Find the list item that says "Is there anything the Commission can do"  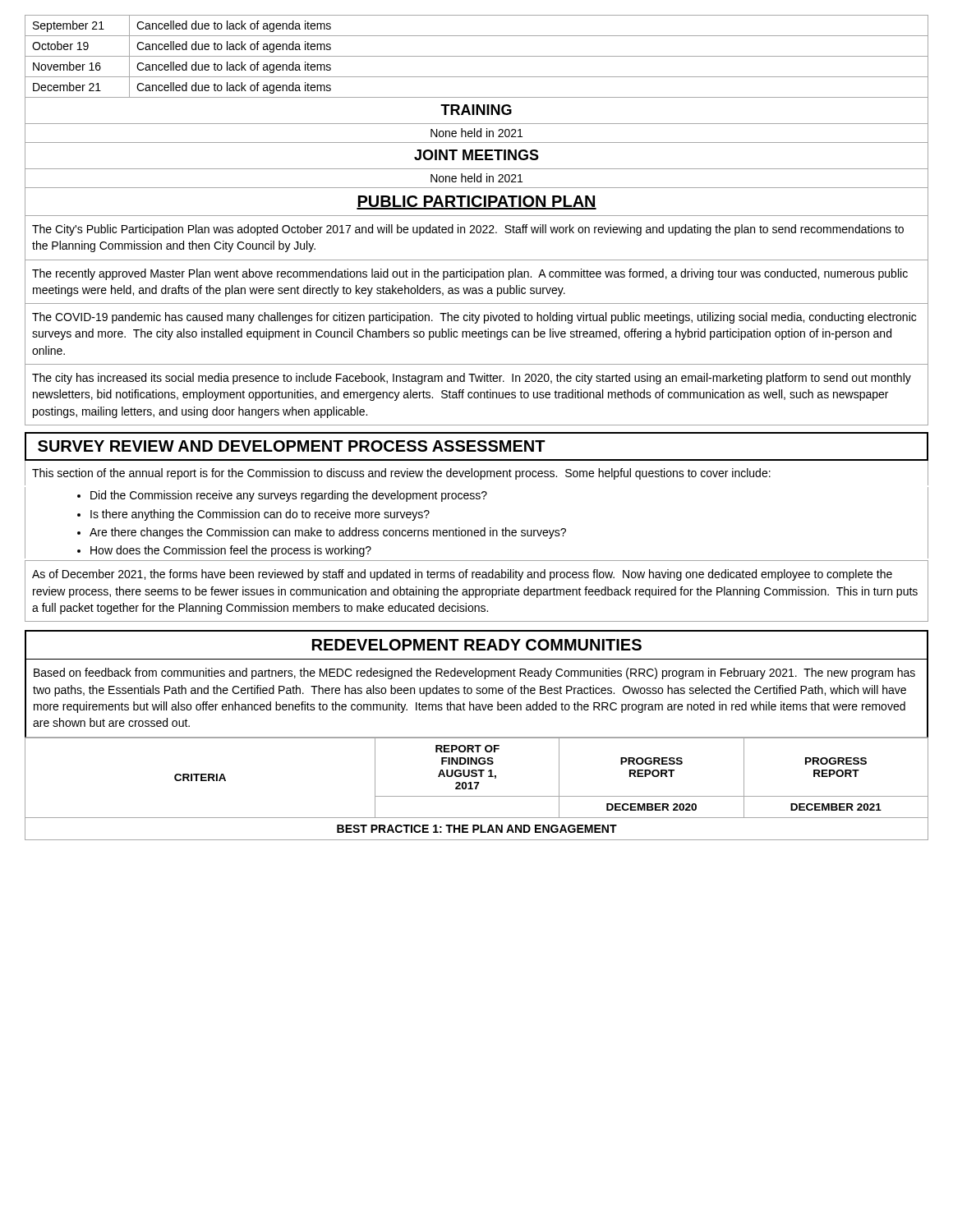(x=260, y=514)
